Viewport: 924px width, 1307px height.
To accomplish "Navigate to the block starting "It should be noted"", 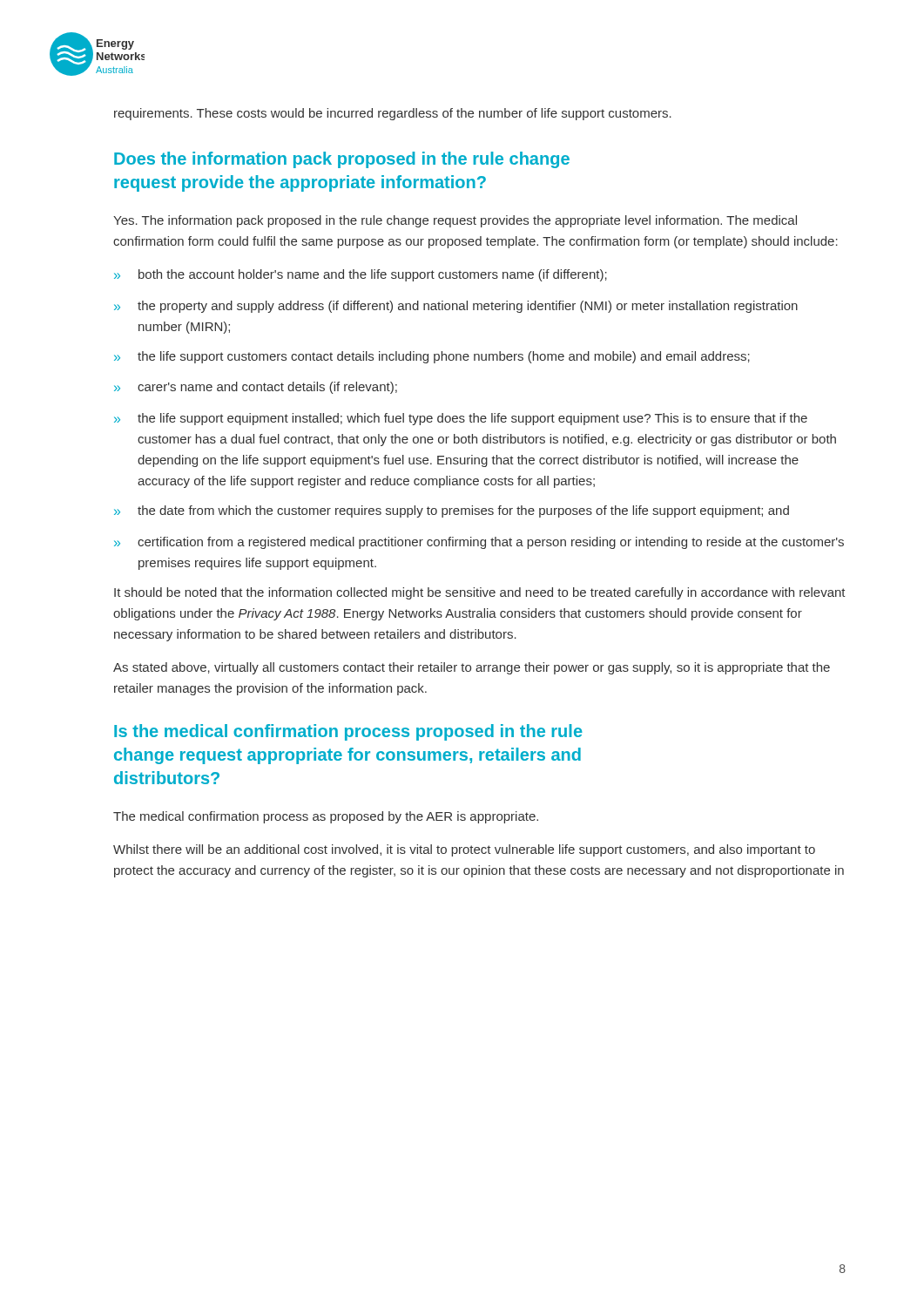I will coord(479,613).
